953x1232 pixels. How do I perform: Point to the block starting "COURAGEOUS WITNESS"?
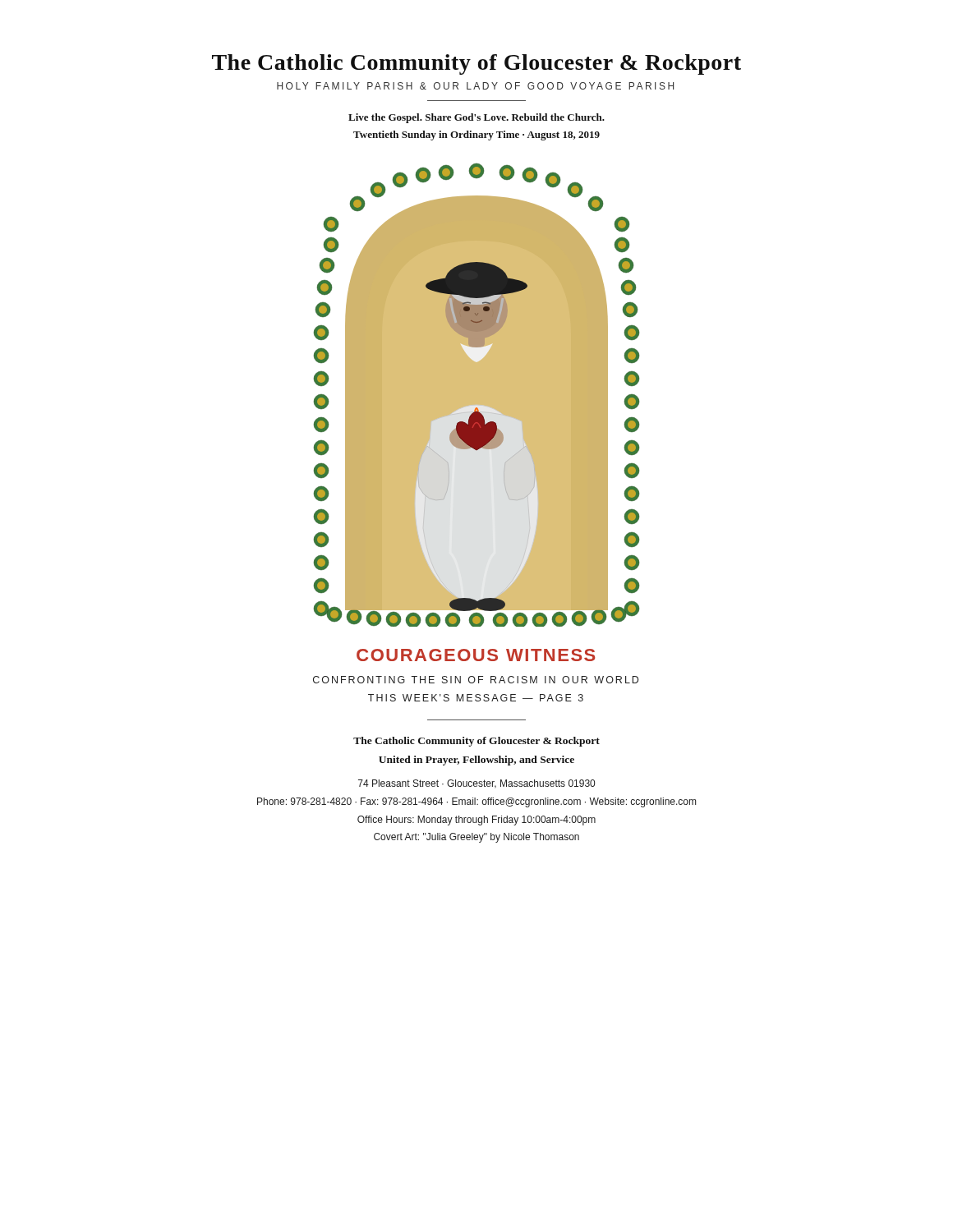476,655
